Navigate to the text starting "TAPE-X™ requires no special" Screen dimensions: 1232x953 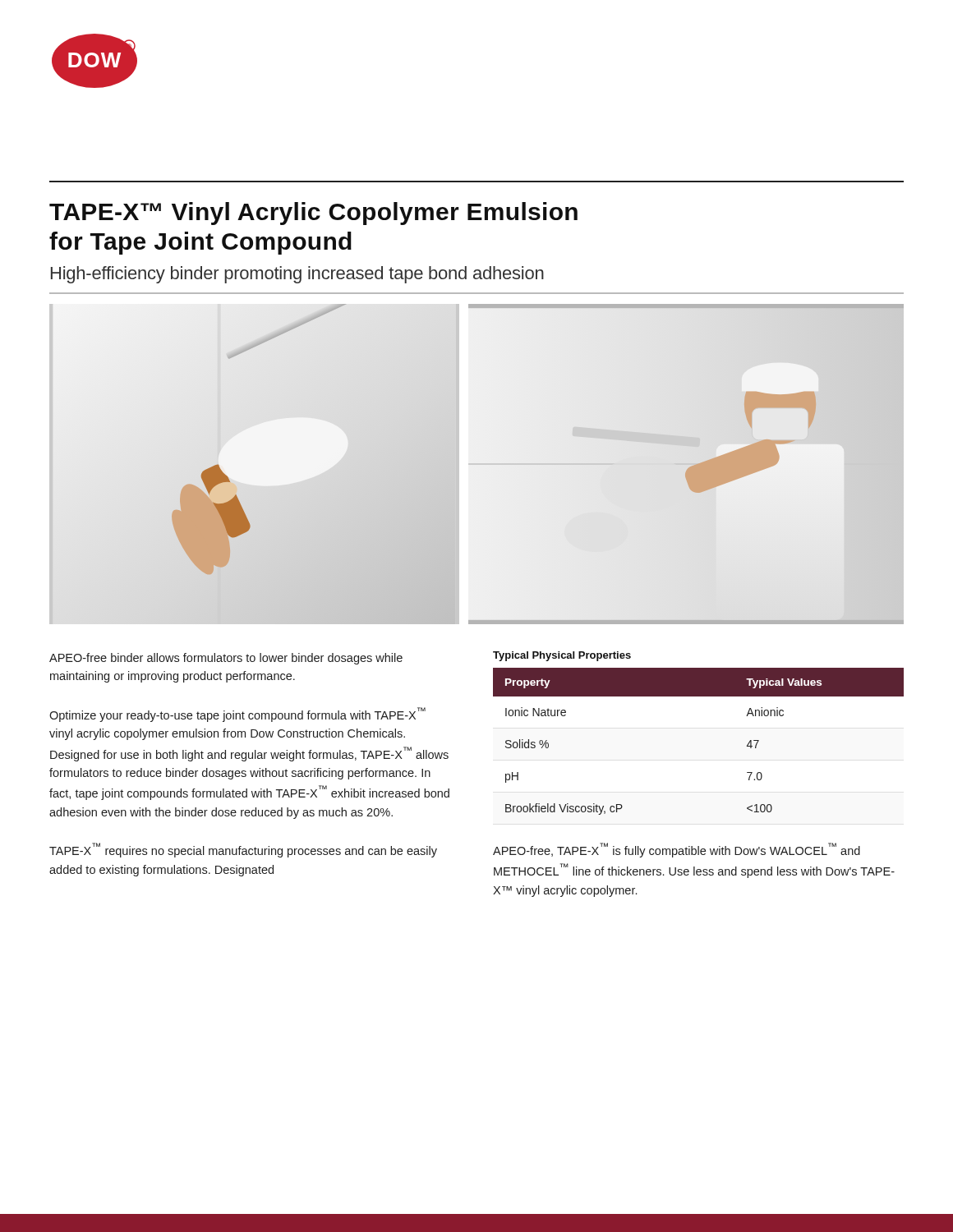(243, 859)
